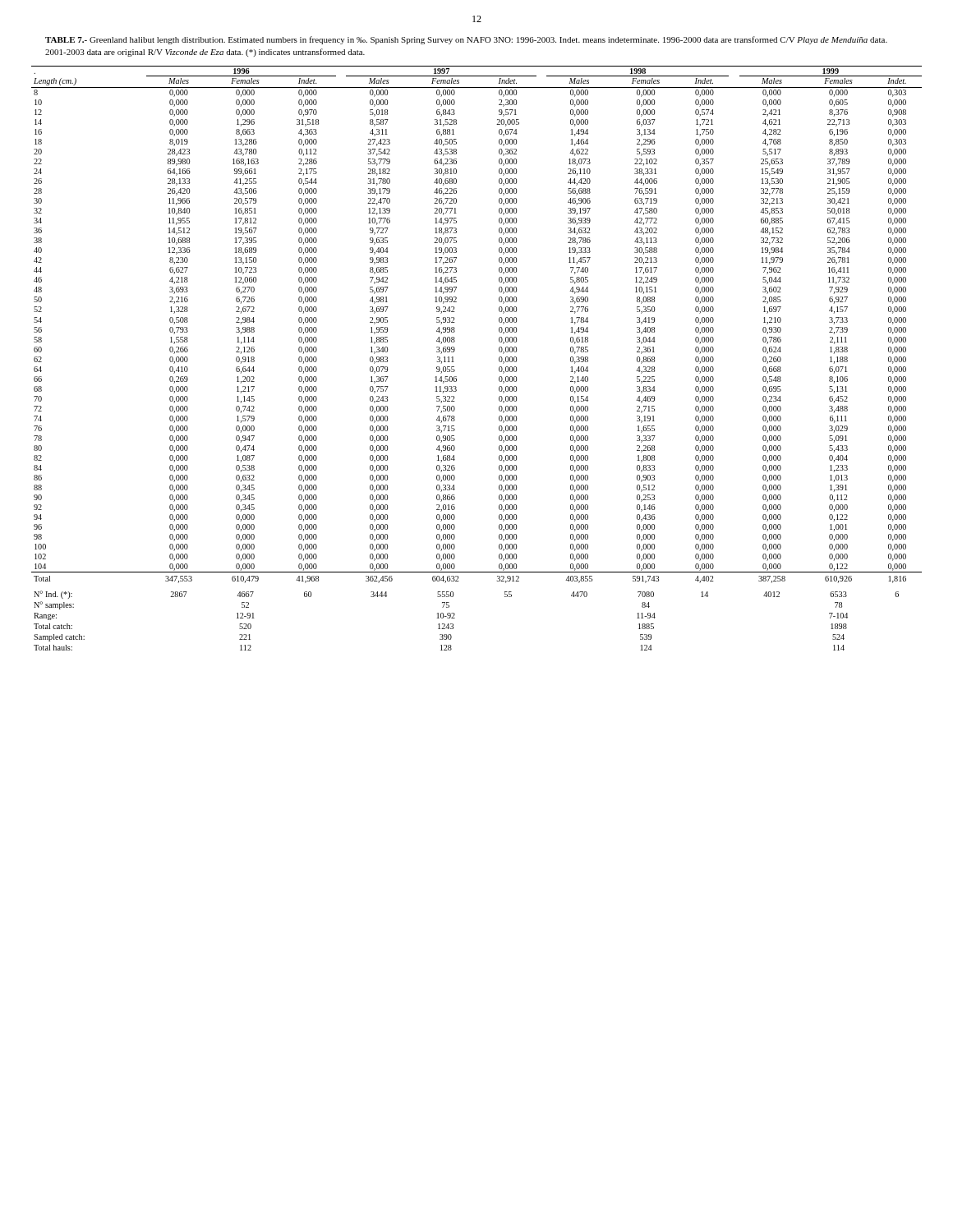Screen dimensions: 1232x953
Task: Click on the table containing "Sampled catch:"
Action: (476, 359)
